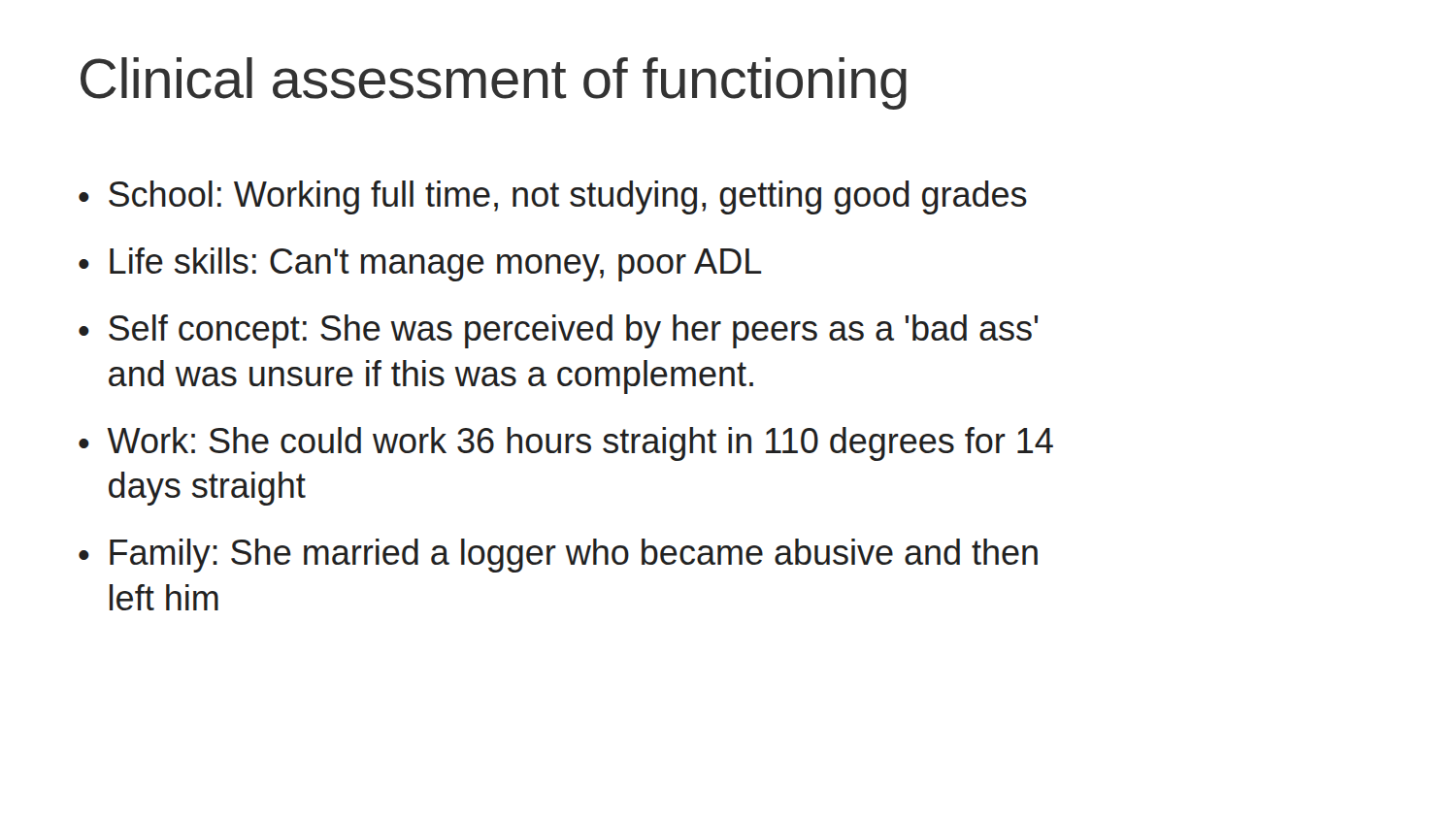Screen dimensions: 819x1456
Task: Point to the region starting "Clinical assessment of"
Action: (493, 78)
